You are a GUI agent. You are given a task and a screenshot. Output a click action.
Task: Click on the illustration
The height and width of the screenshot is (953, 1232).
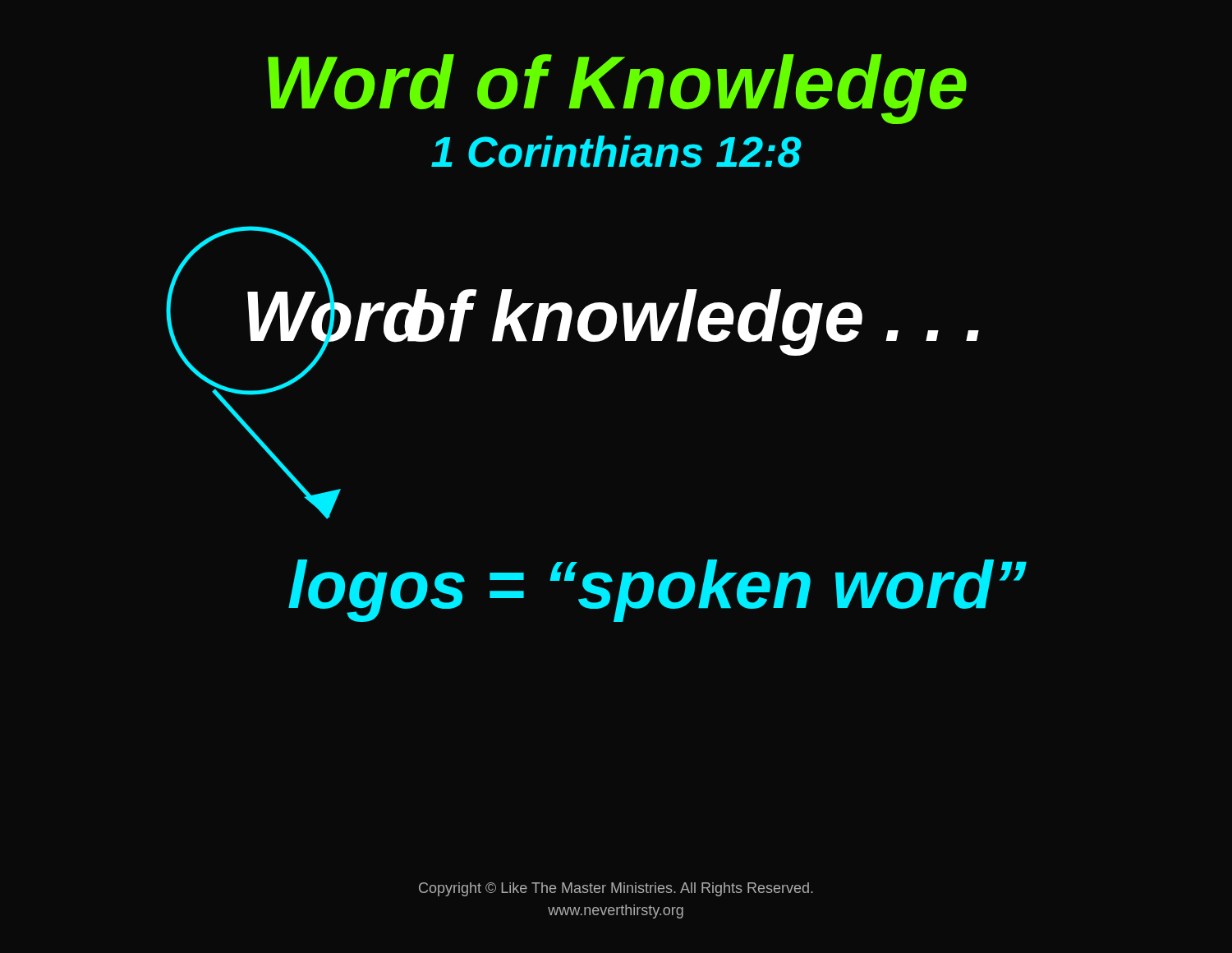coord(616,452)
